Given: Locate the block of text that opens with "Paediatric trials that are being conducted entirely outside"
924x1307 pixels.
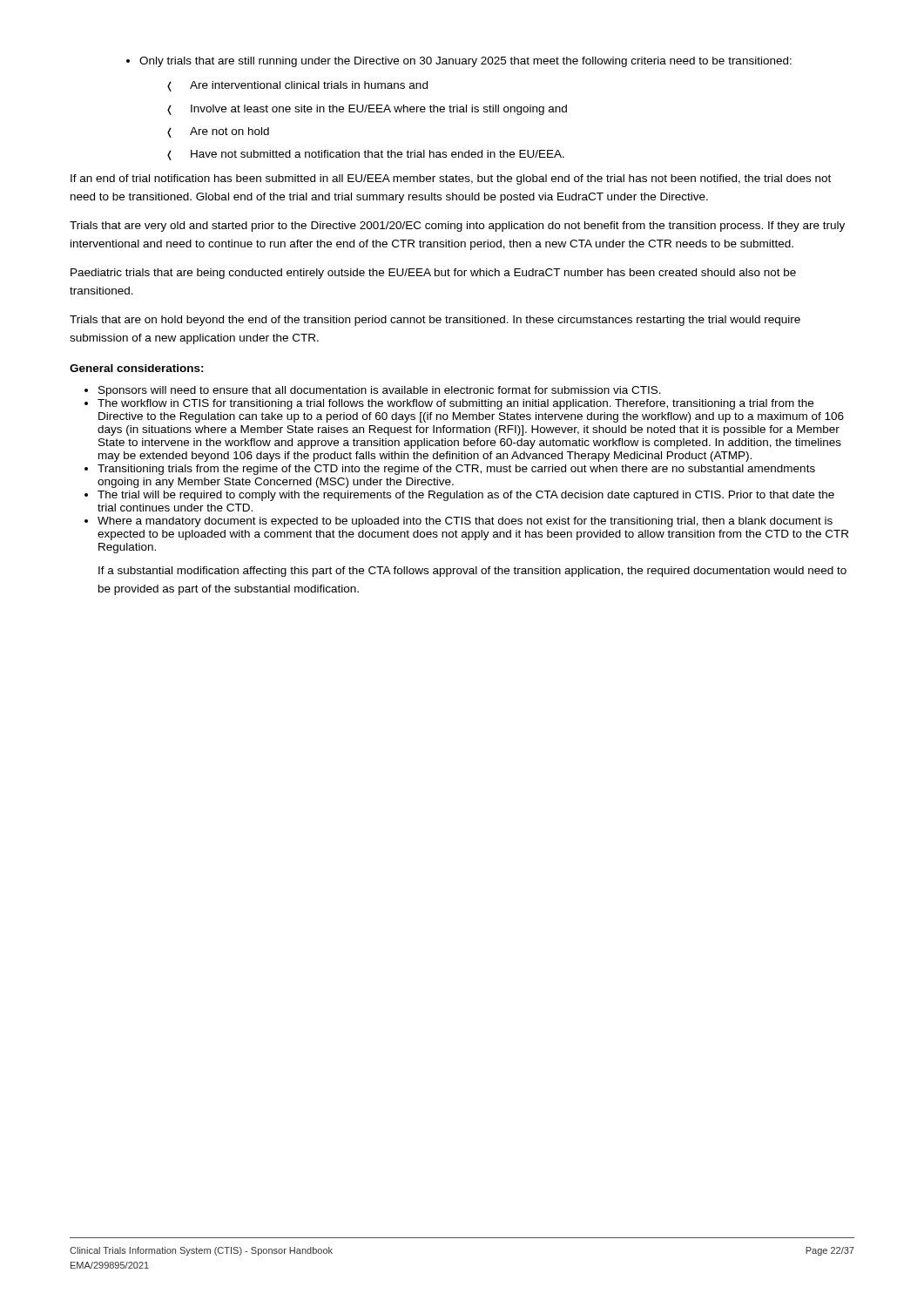Looking at the screenshot, I should (433, 281).
